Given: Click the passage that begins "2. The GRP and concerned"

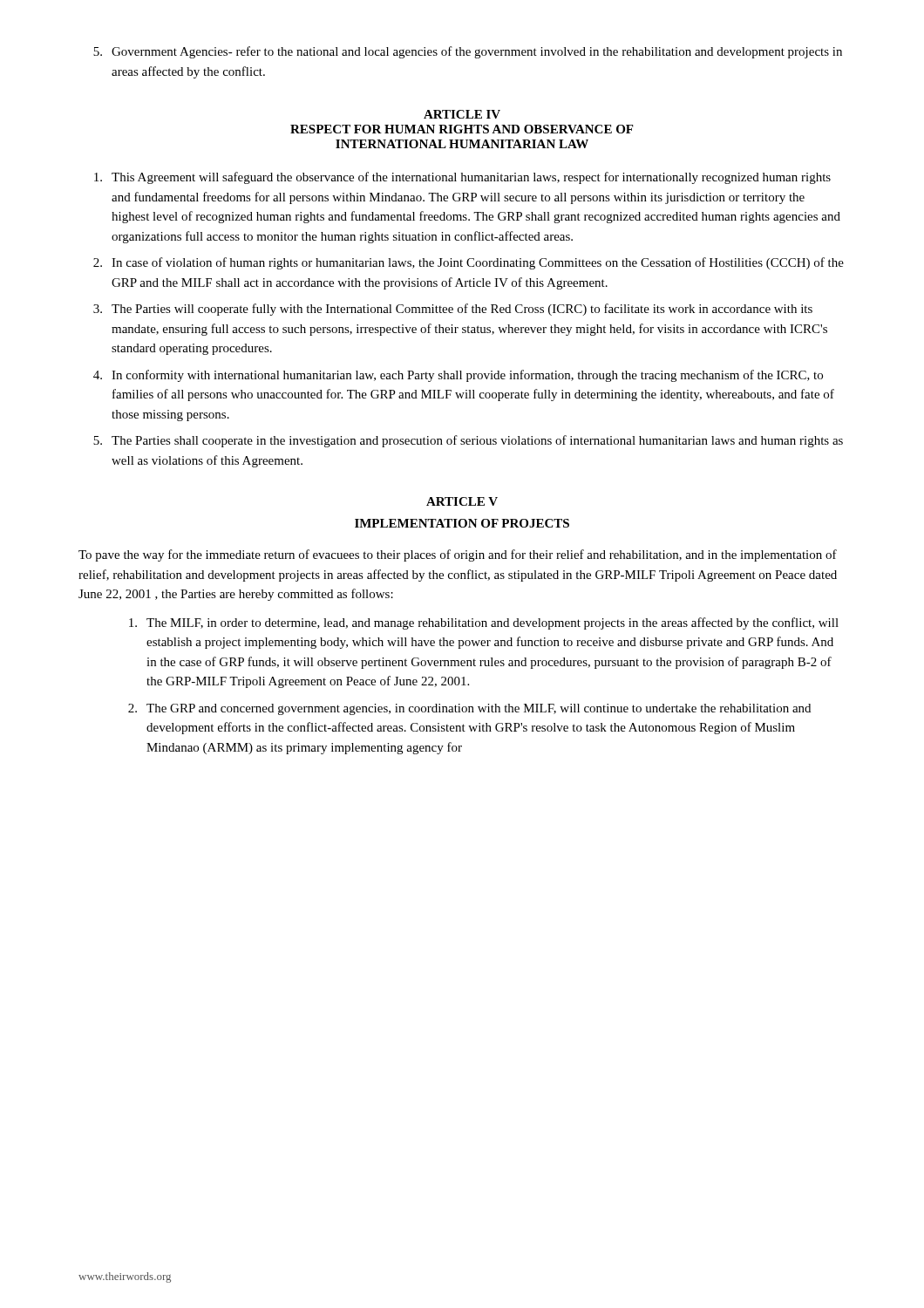Looking at the screenshot, I should point(479,728).
